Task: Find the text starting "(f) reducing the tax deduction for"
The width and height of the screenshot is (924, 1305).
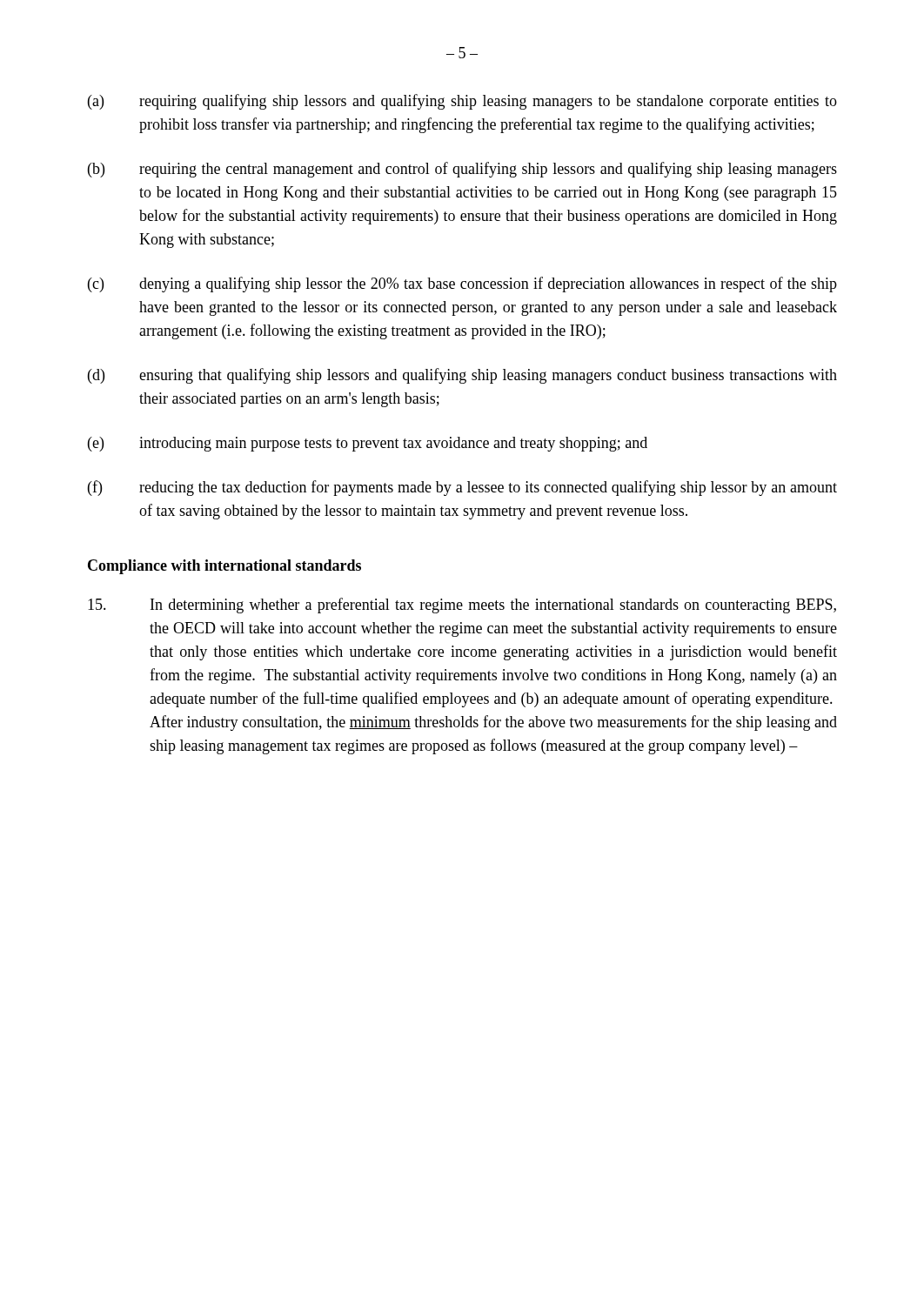Action: click(x=462, y=499)
